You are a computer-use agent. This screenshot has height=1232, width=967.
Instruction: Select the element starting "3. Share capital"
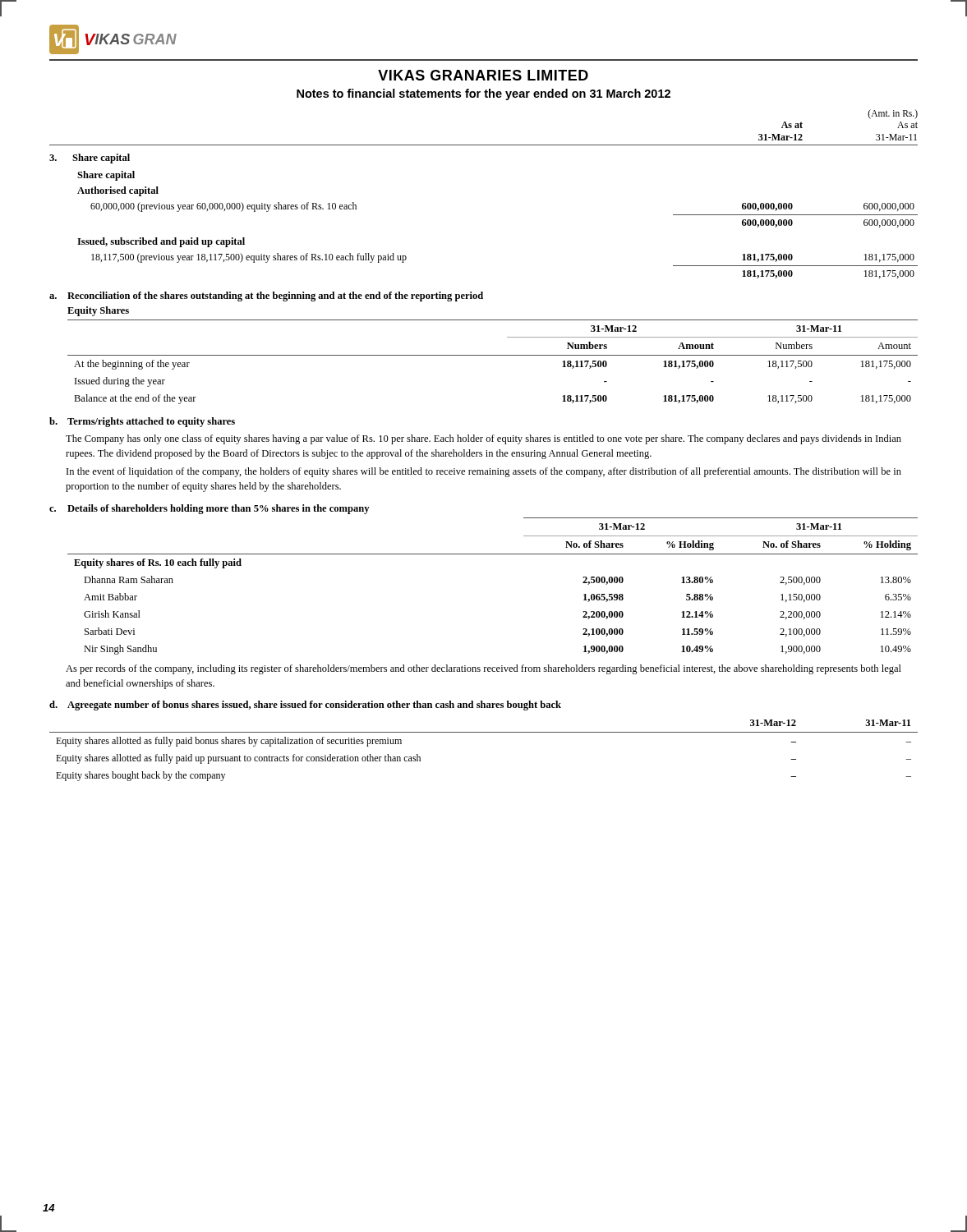click(90, 158)
